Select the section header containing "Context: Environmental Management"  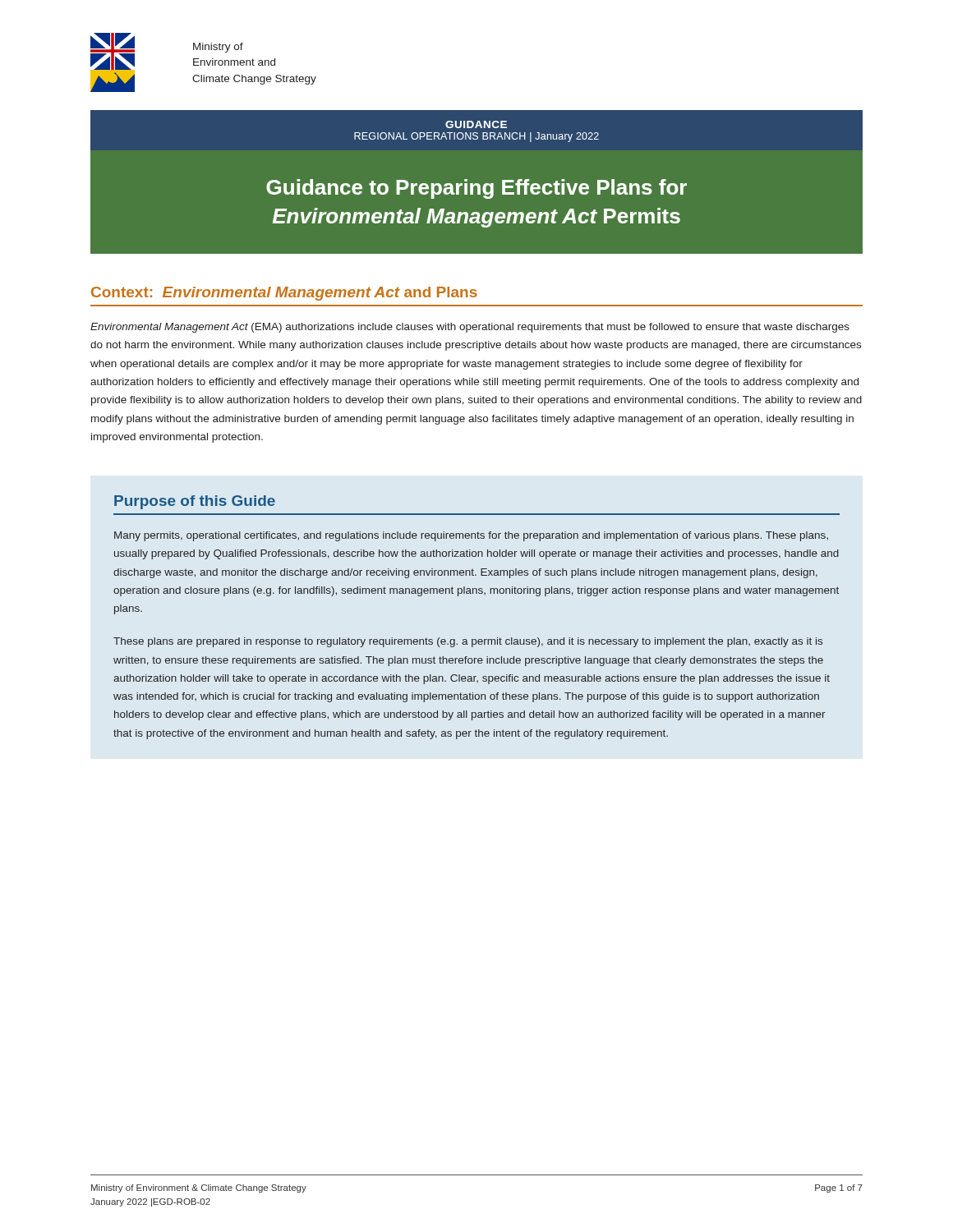(284, 292)
